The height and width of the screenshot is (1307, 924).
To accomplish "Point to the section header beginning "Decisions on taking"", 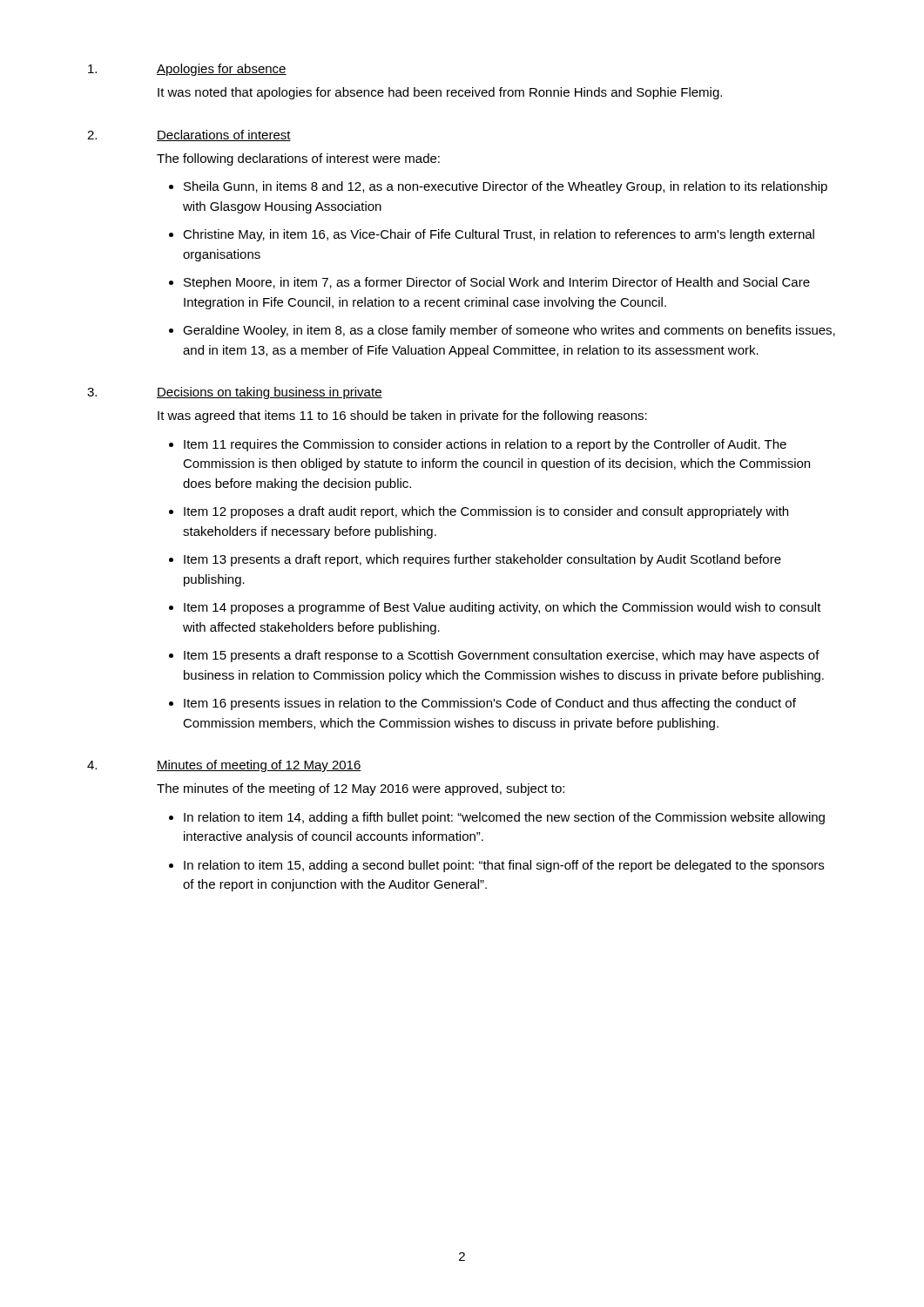I will click(269, 392).
